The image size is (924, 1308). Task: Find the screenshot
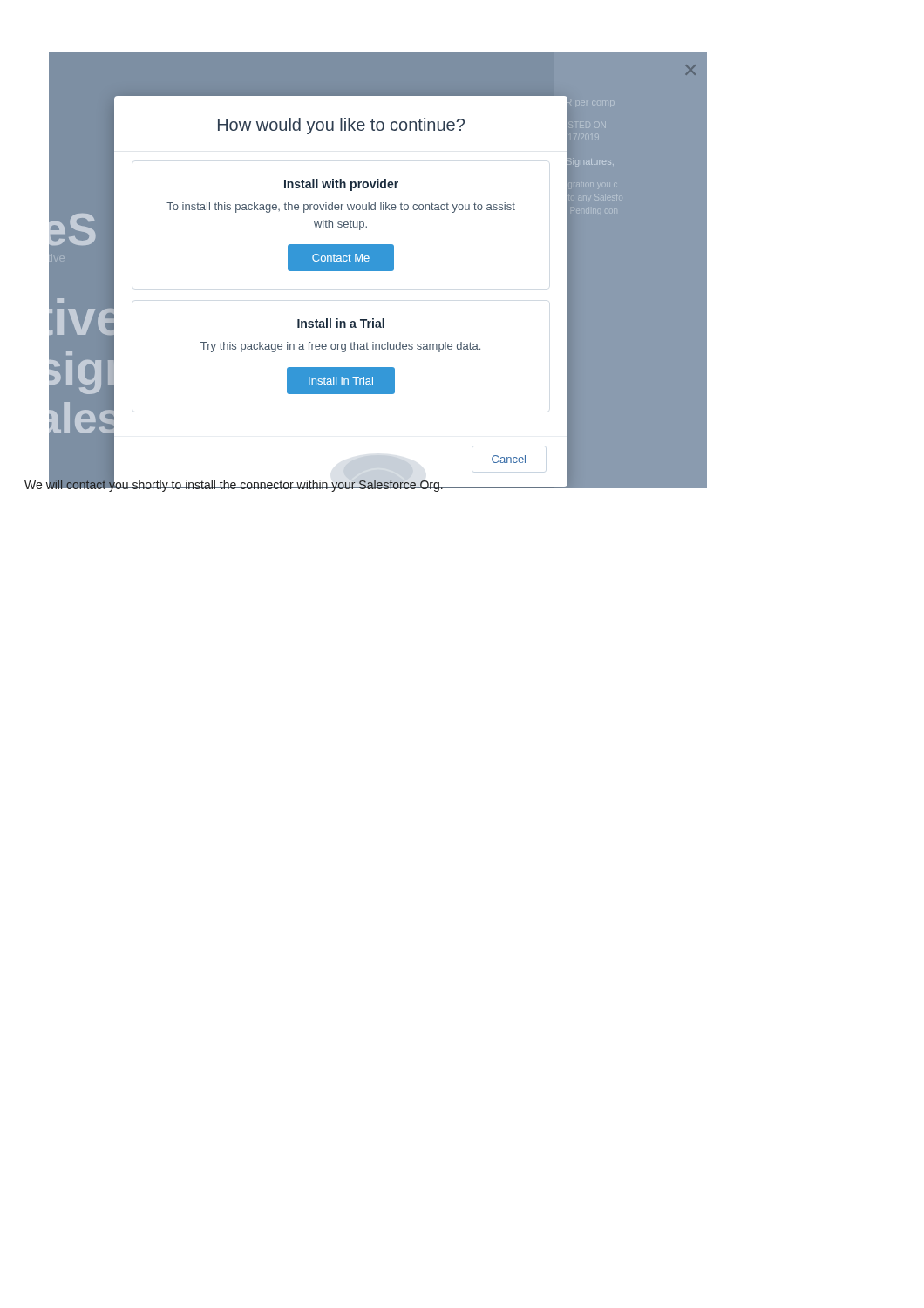point(353,244)
